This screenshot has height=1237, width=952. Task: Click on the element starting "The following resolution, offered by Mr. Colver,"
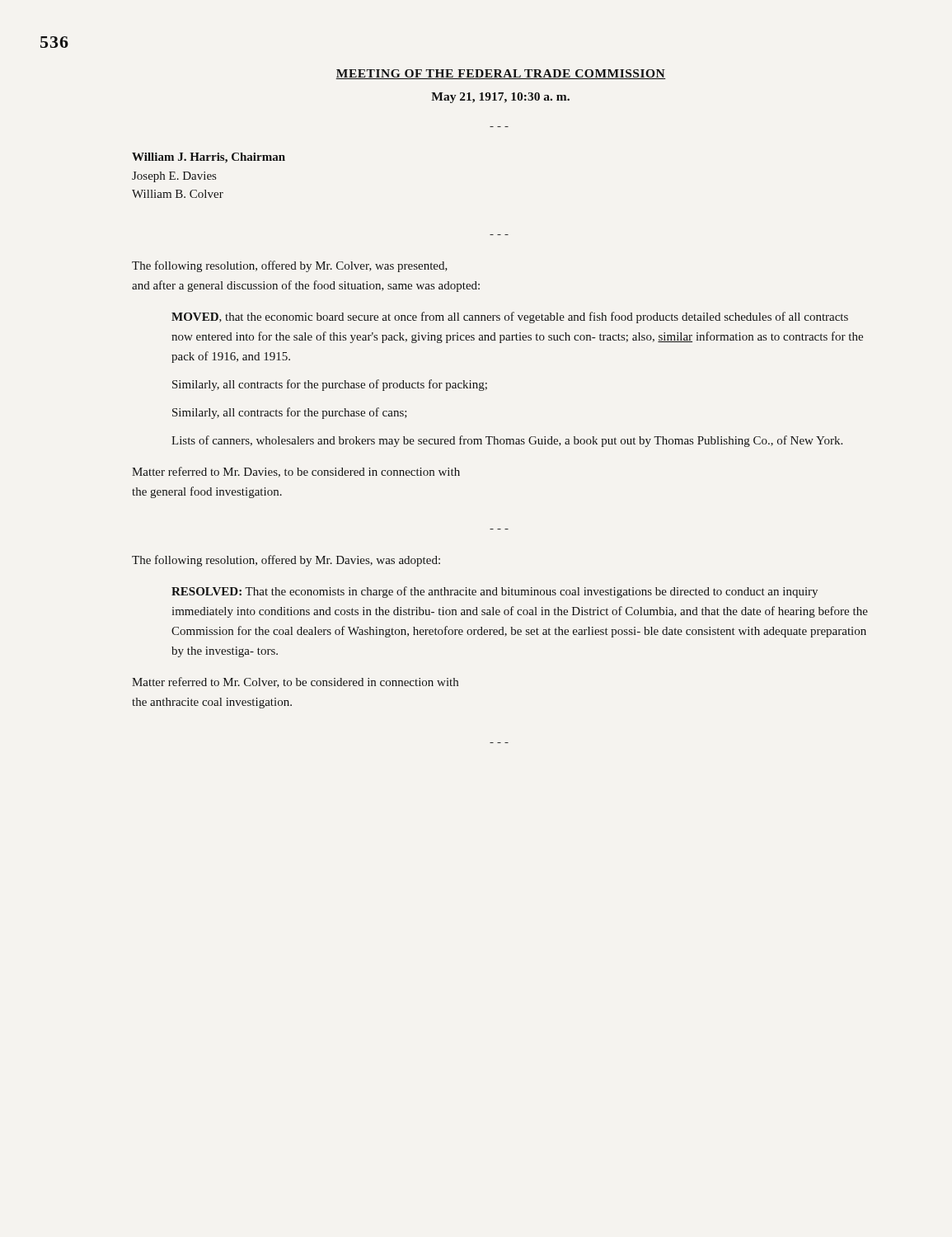290,265
